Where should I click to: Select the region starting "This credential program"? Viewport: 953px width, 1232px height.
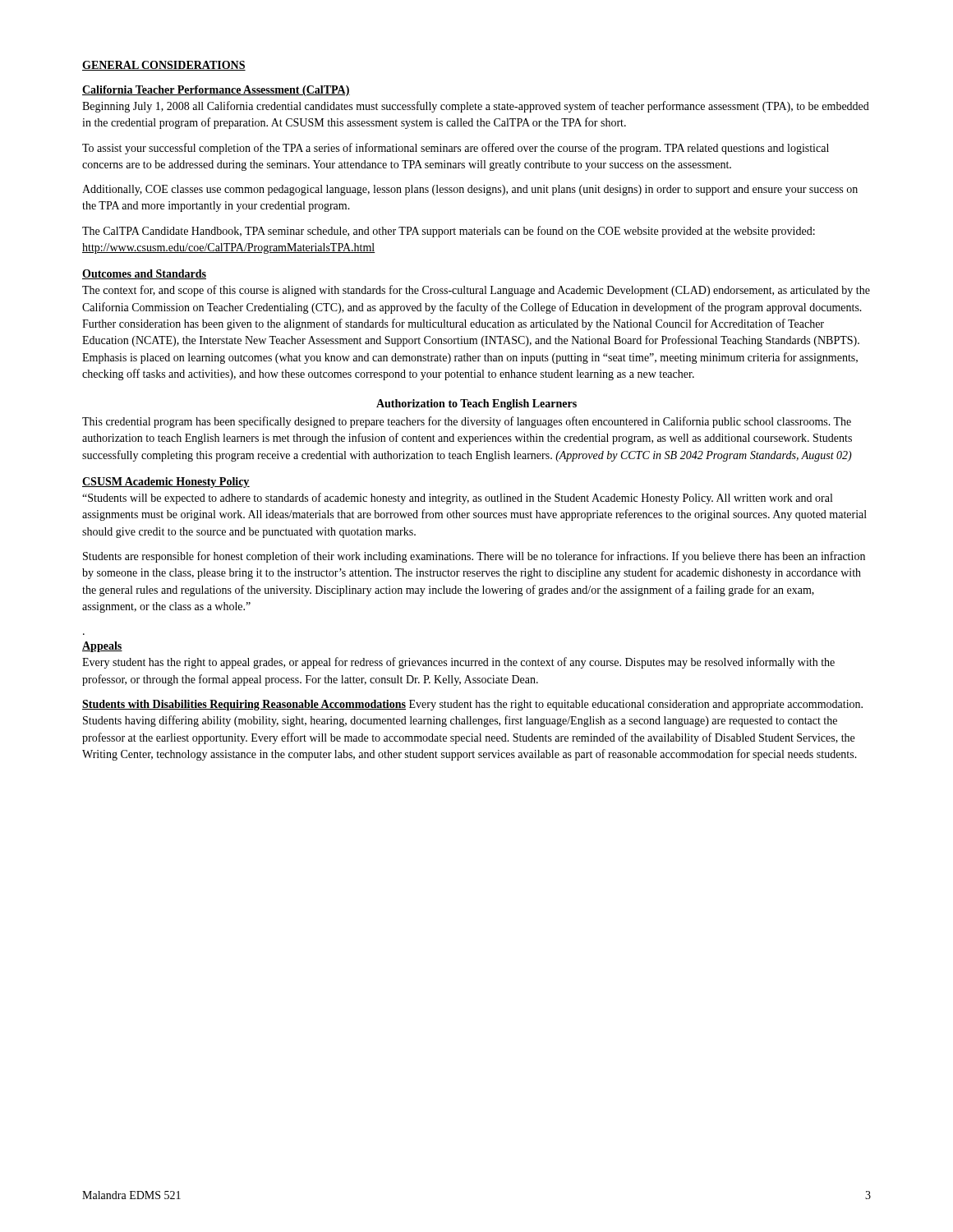tap(476, 439)
